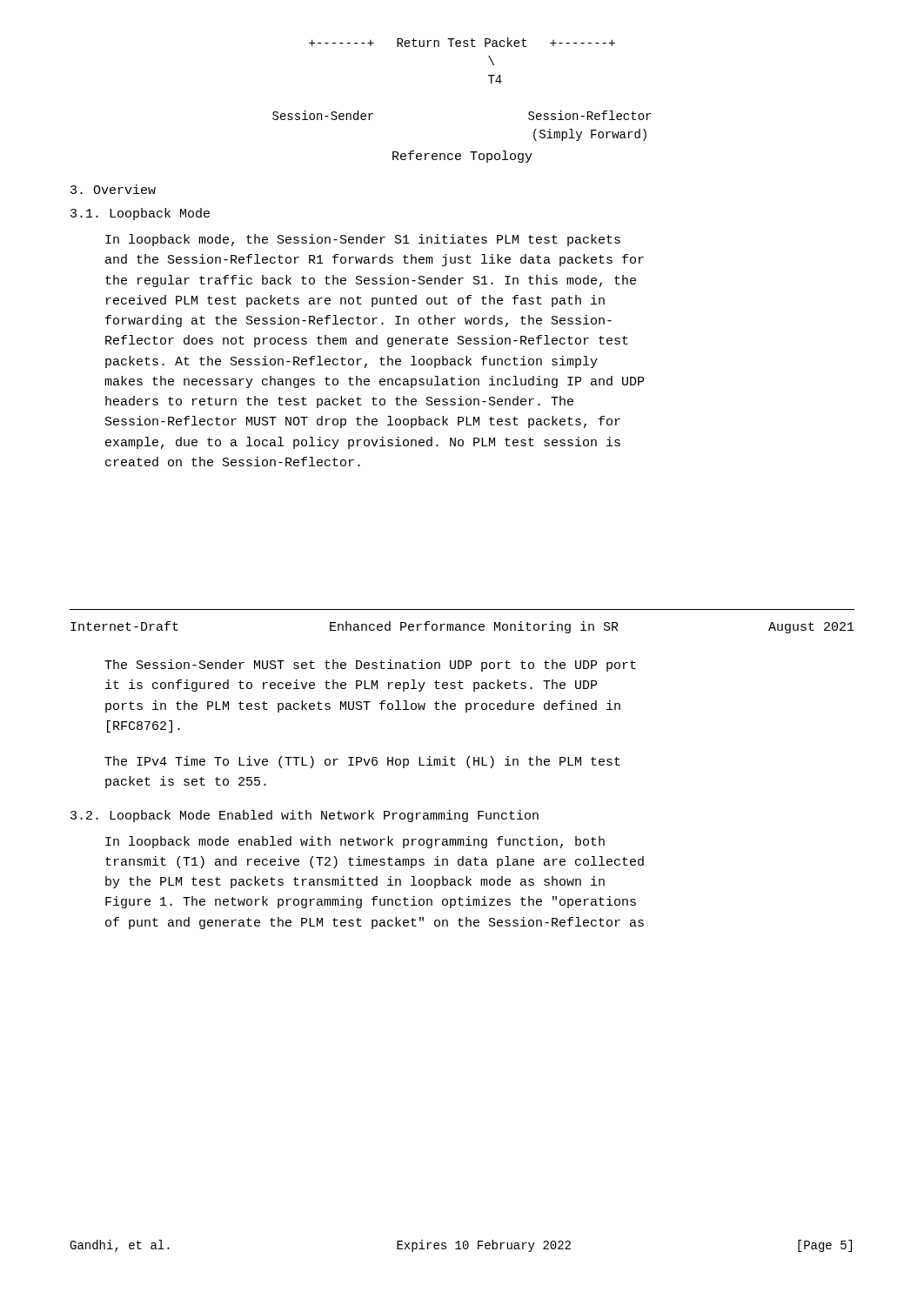Image resolution: width=924 pixels, height=1305 pixels.
Task: Select the element starting "3. Overview"
Action: [113, 191]
